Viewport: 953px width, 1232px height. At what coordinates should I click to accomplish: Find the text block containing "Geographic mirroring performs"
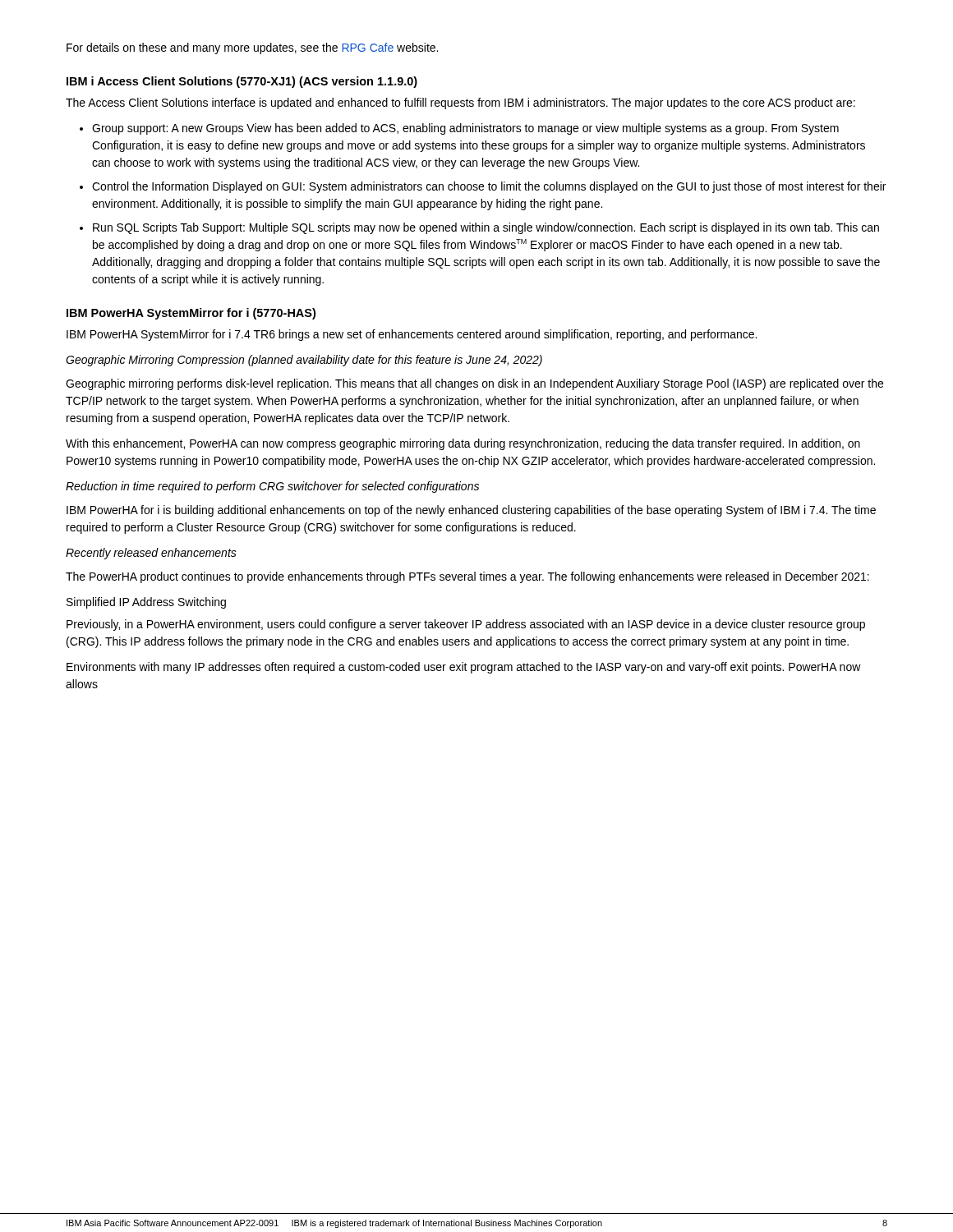pyautogui.click(x=476, y=401)
